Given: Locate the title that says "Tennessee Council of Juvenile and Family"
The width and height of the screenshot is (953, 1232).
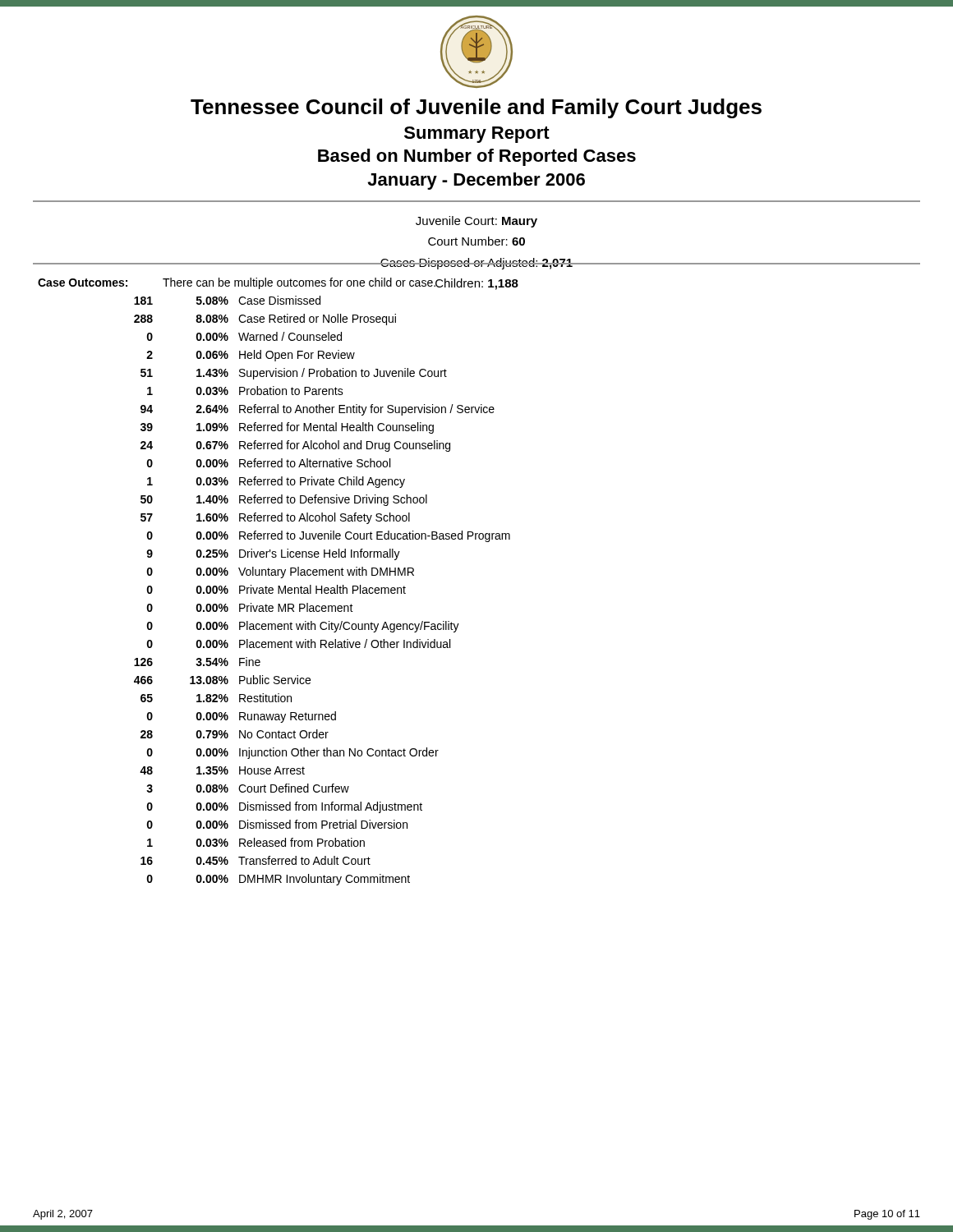Looking at the screenshot, I should pos(476,143).
